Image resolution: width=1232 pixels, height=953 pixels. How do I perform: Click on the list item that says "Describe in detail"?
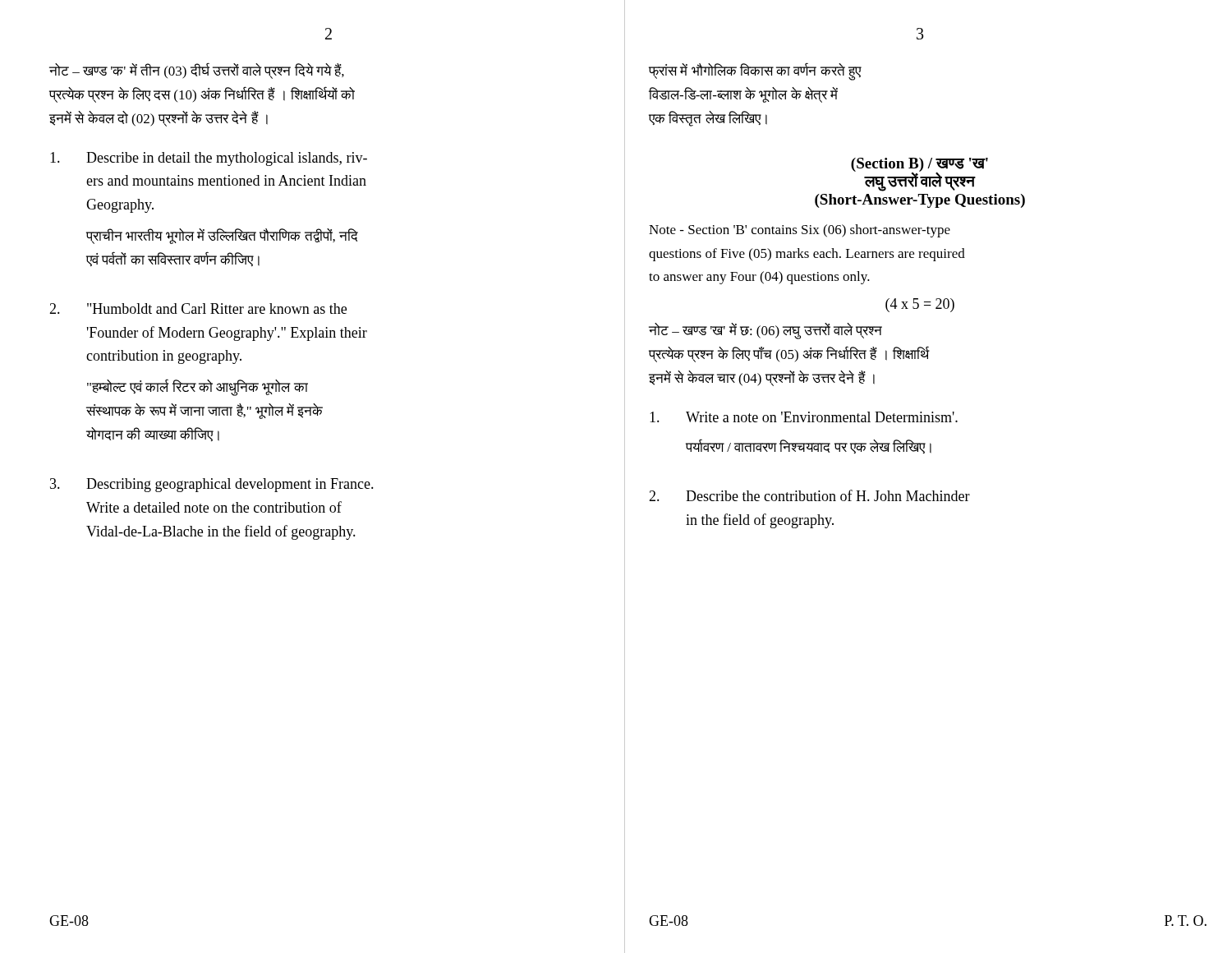pyautogui.click(x=209, y=159)
